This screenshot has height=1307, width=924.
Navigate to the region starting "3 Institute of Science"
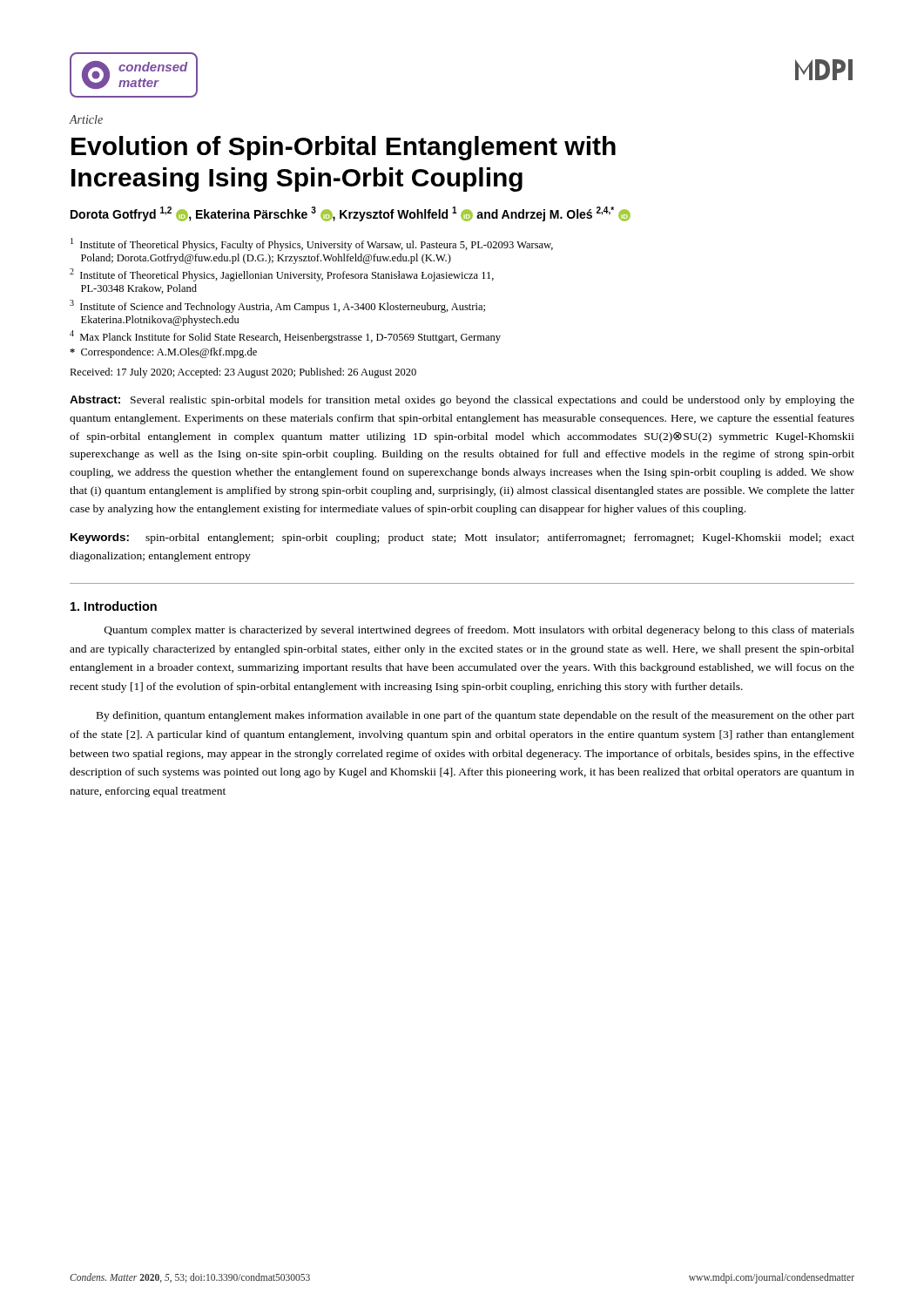click(278, 311)
